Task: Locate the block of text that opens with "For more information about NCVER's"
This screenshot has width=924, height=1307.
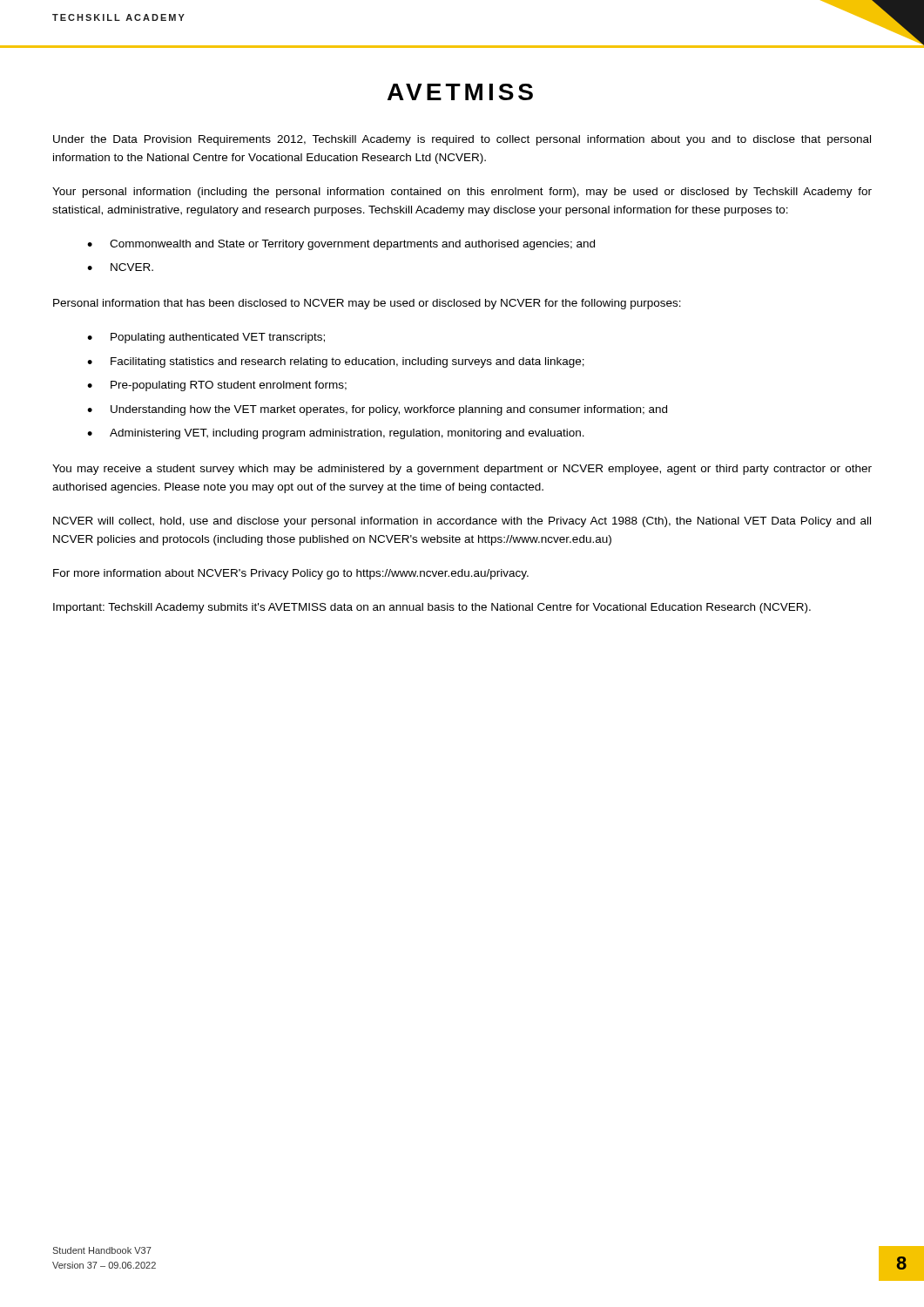Action: pos(291,573)
